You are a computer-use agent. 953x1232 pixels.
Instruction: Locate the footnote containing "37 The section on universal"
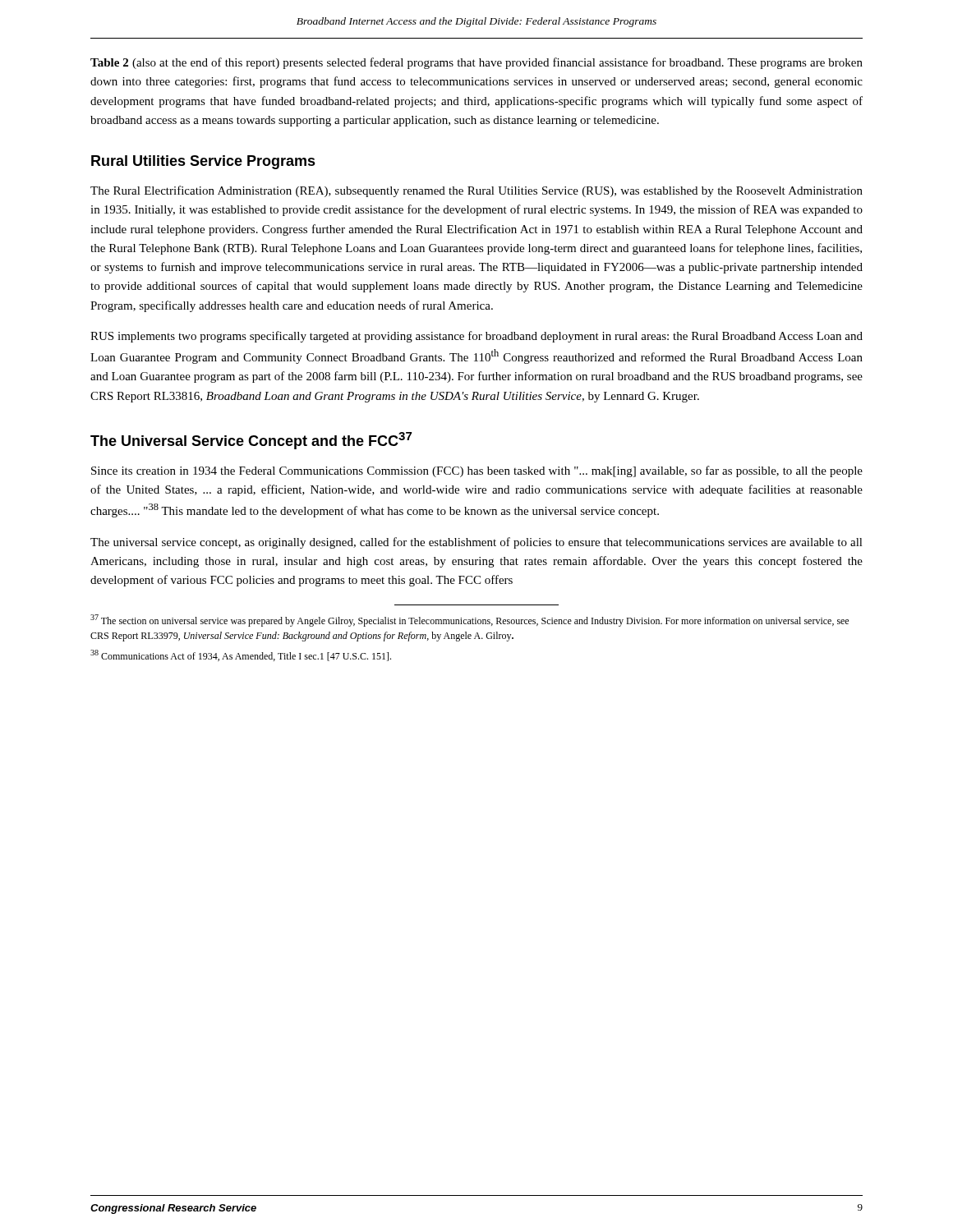tap(470, 627)
